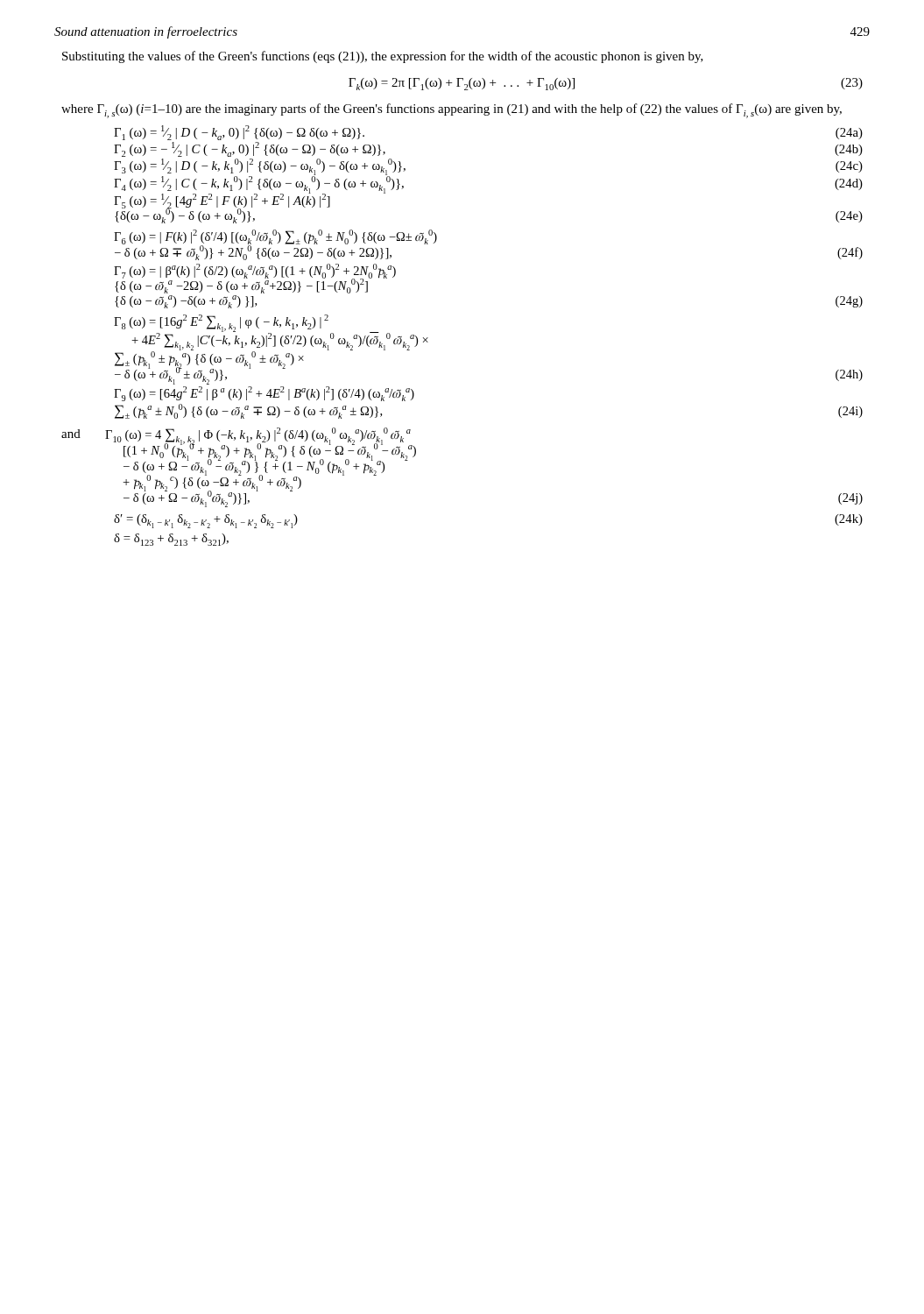Point to the element starting "Substituting the values of"

click(382, 56)
